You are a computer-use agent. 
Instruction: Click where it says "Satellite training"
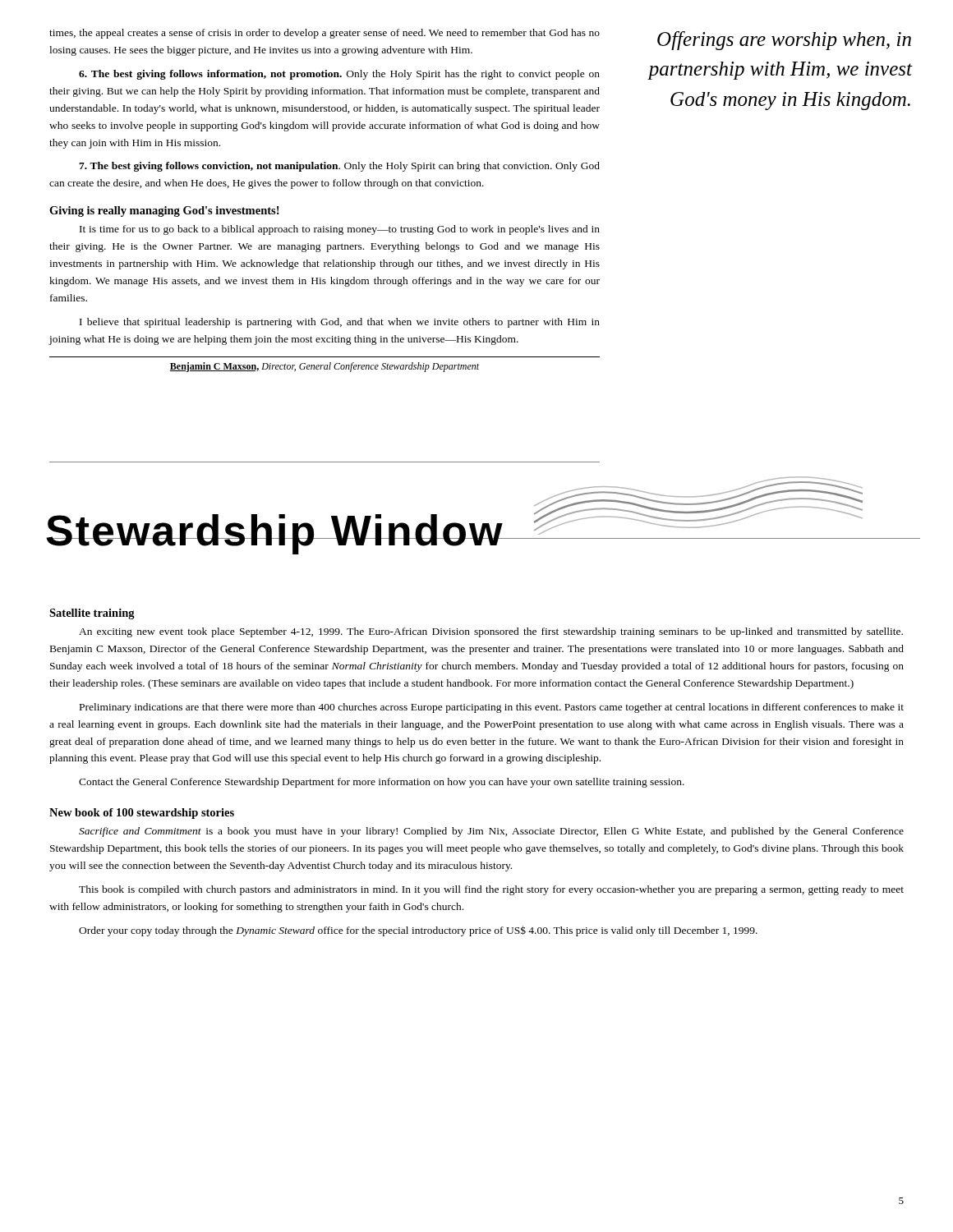(x=92, y=613)
